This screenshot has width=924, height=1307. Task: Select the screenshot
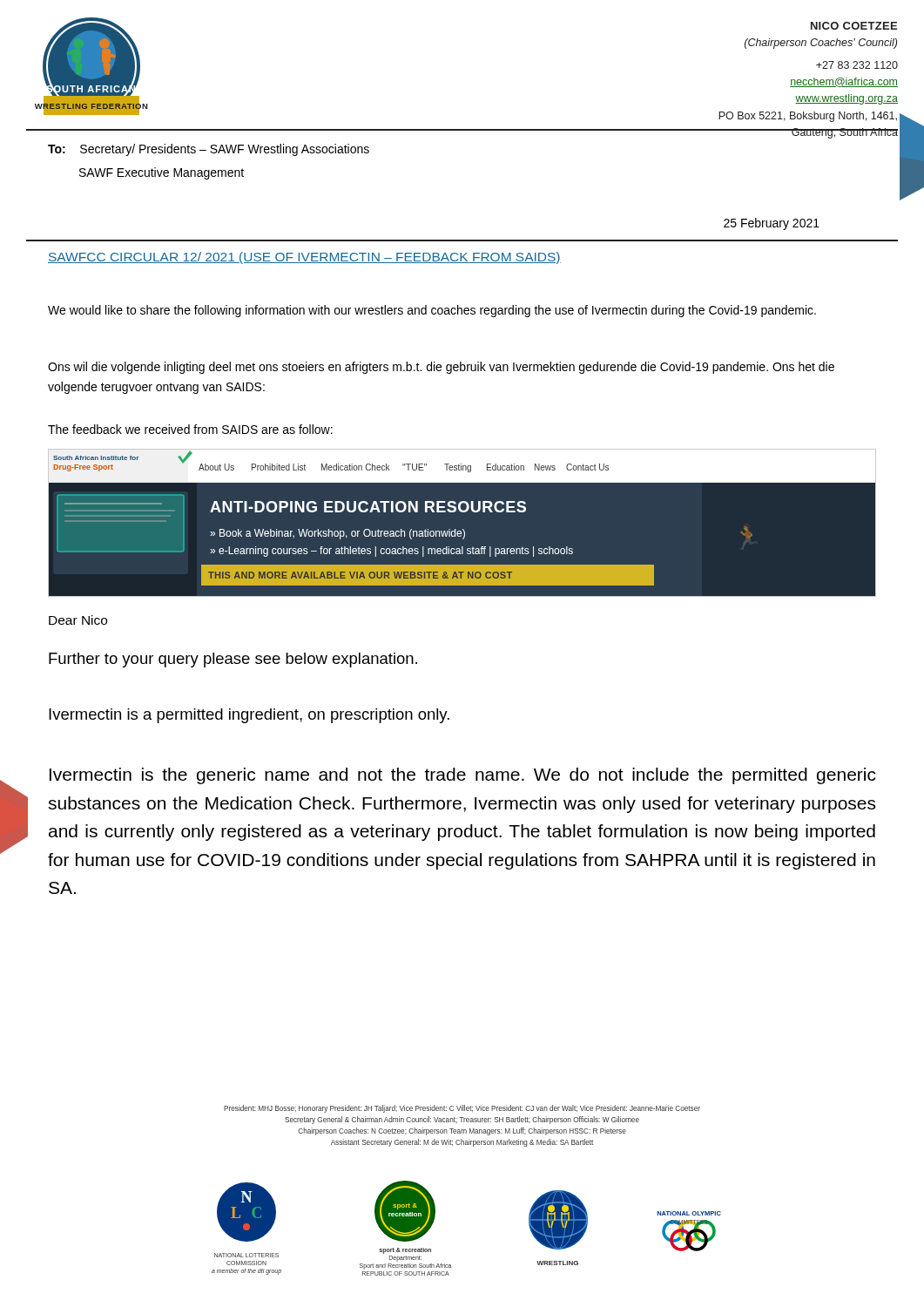pos(462,523)
